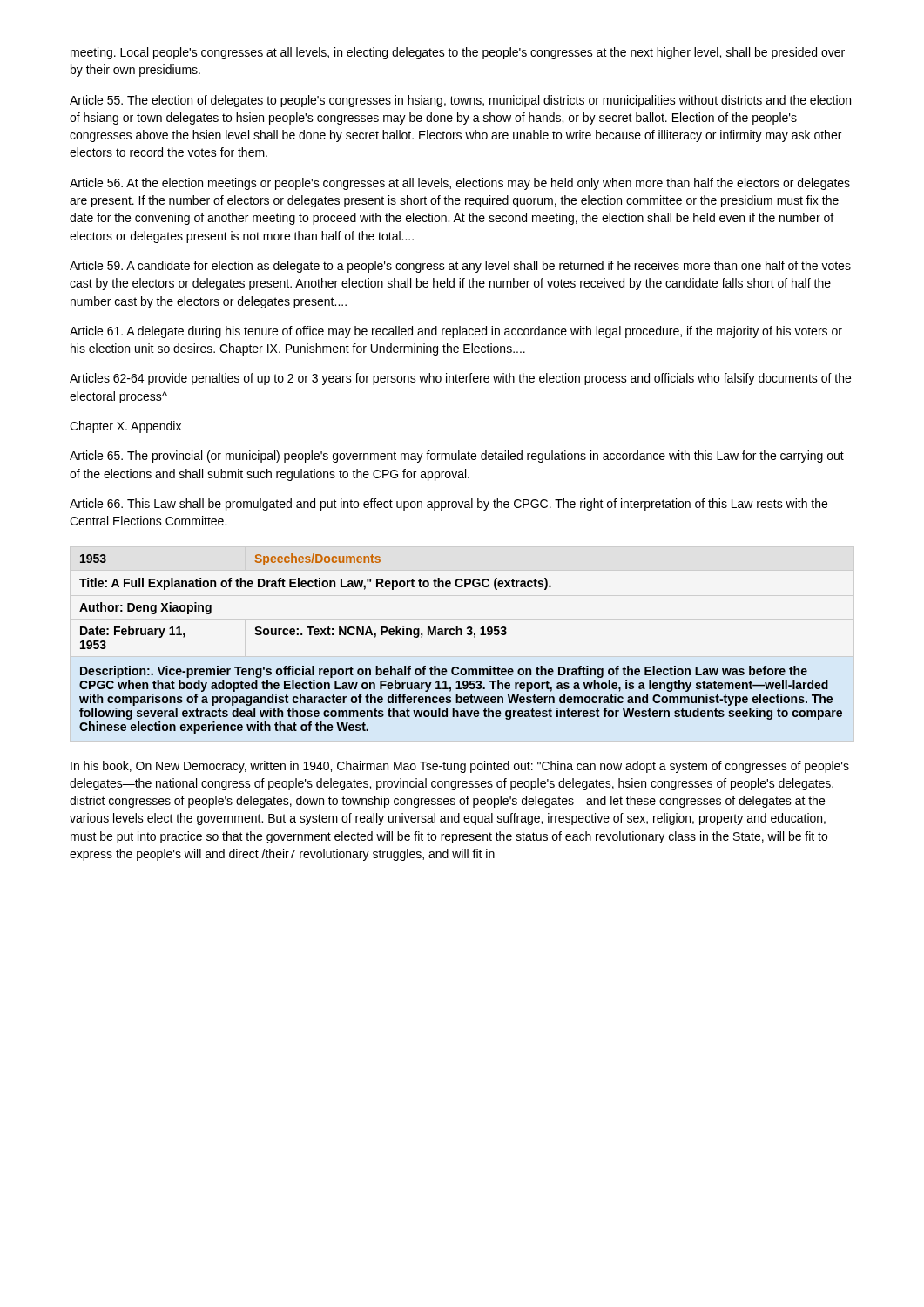This screenshot has height=1307, width=924.
Task: Navigate to the text starting "Article 66. This Law shall be promulgated and"
Action: [449, 512]
